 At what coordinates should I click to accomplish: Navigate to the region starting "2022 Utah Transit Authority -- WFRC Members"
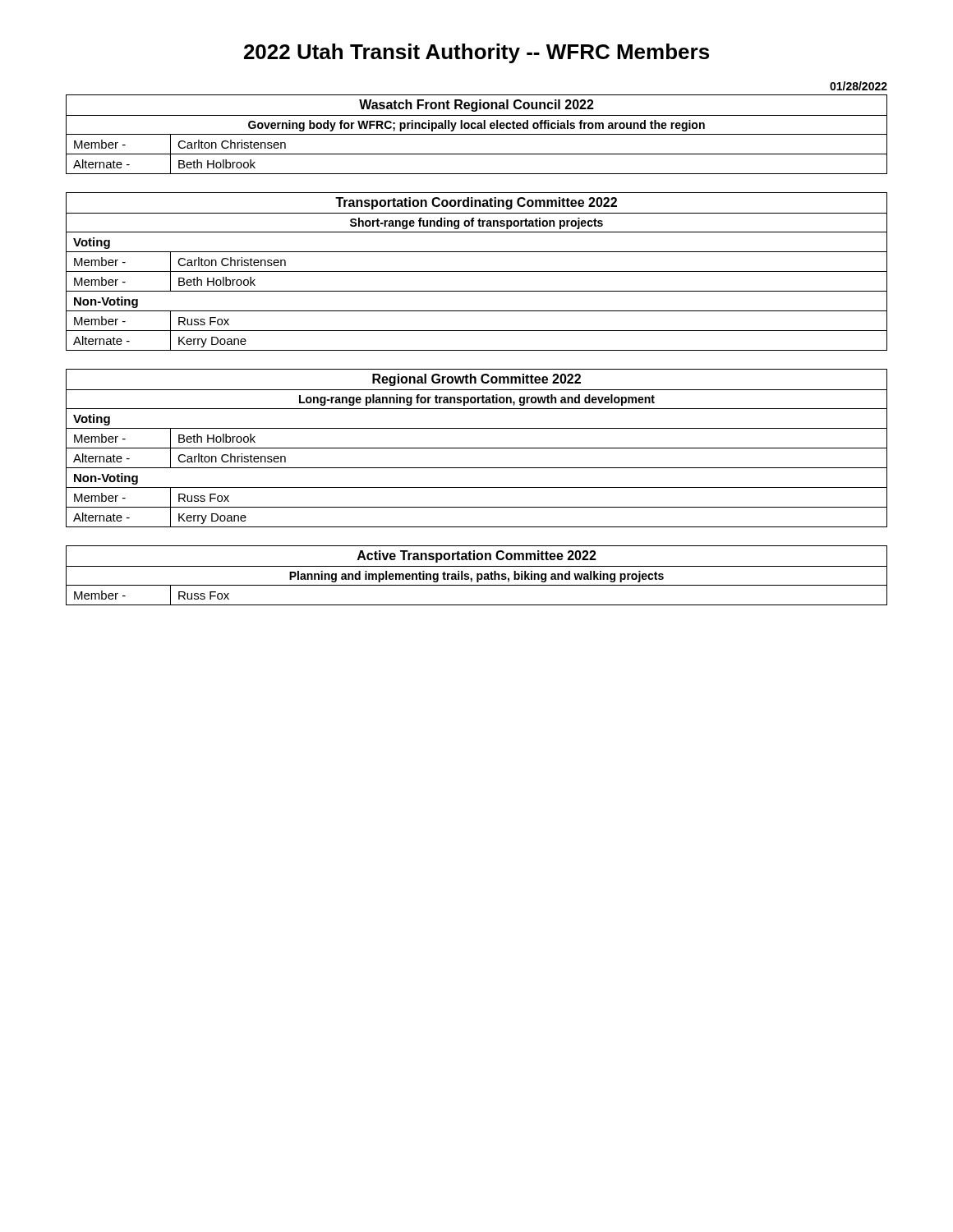476,52
